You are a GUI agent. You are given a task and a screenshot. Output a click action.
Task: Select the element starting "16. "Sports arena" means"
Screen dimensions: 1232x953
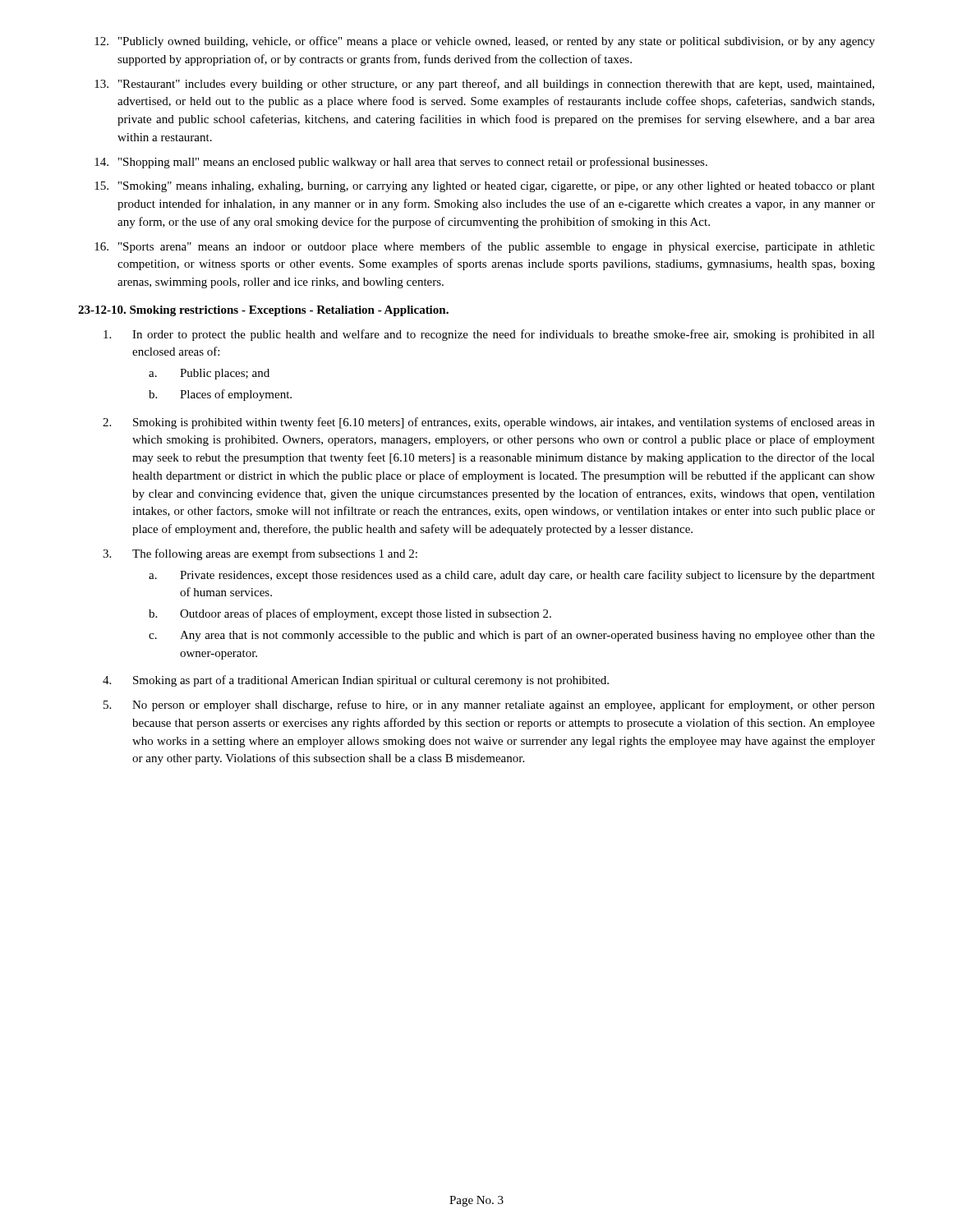pyautogui.click(x=476, y=265)
